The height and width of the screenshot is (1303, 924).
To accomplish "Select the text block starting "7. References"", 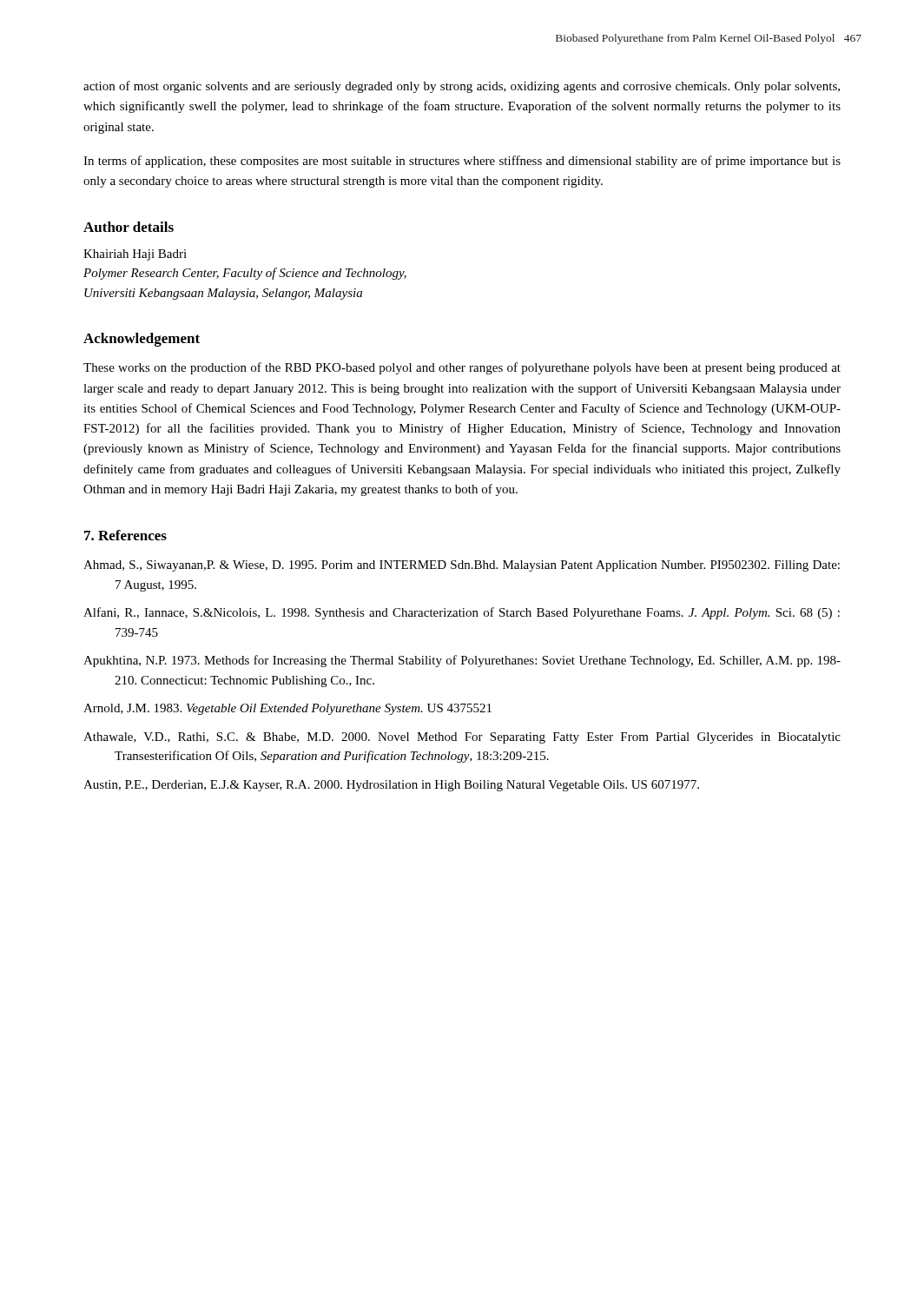I will 125,536.
